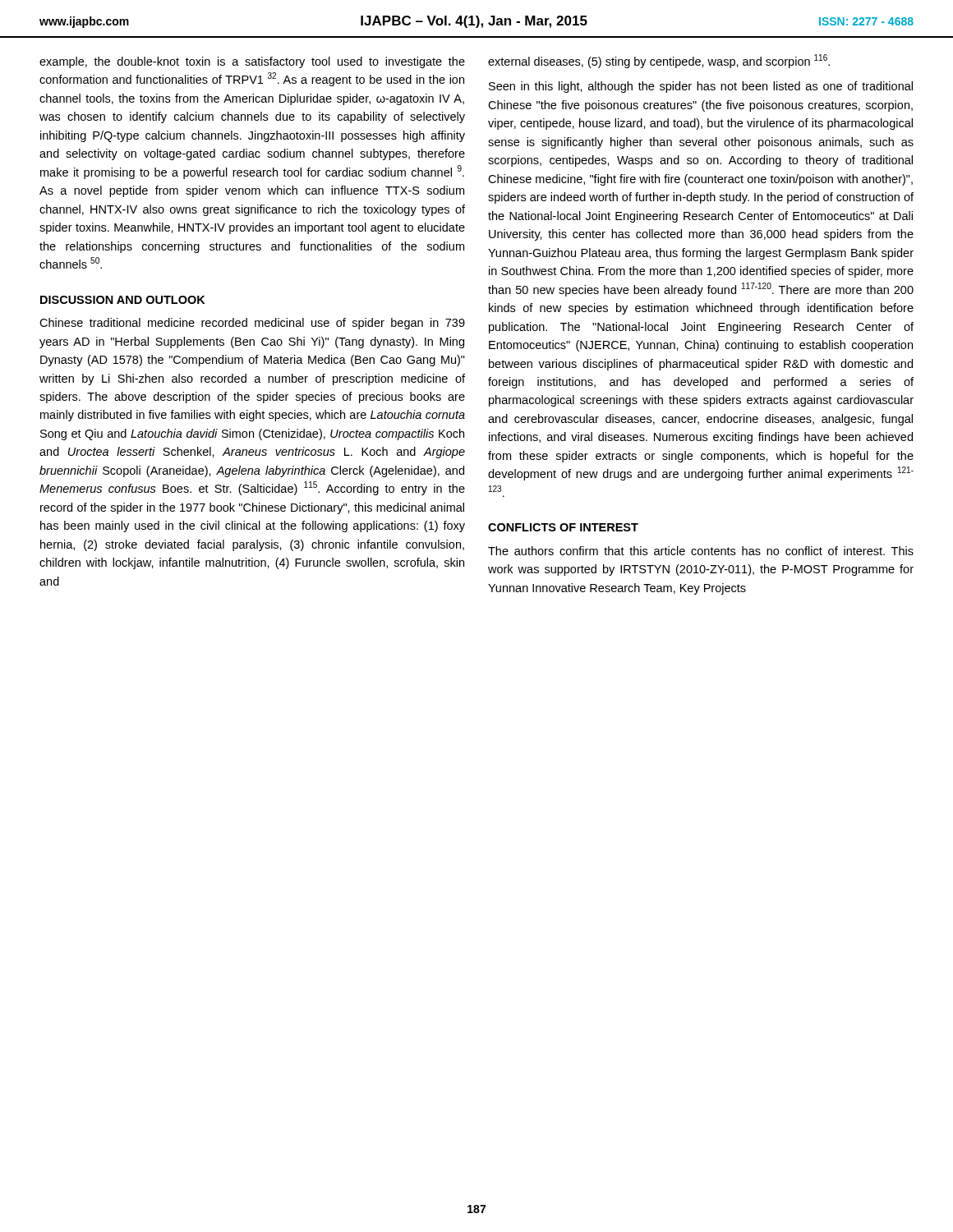This screenshot has height=1232, width=953.
Task: Navigate to the text starting "Chinese traditional medicine recorded medicinal use of spider"
Action: 252,452
